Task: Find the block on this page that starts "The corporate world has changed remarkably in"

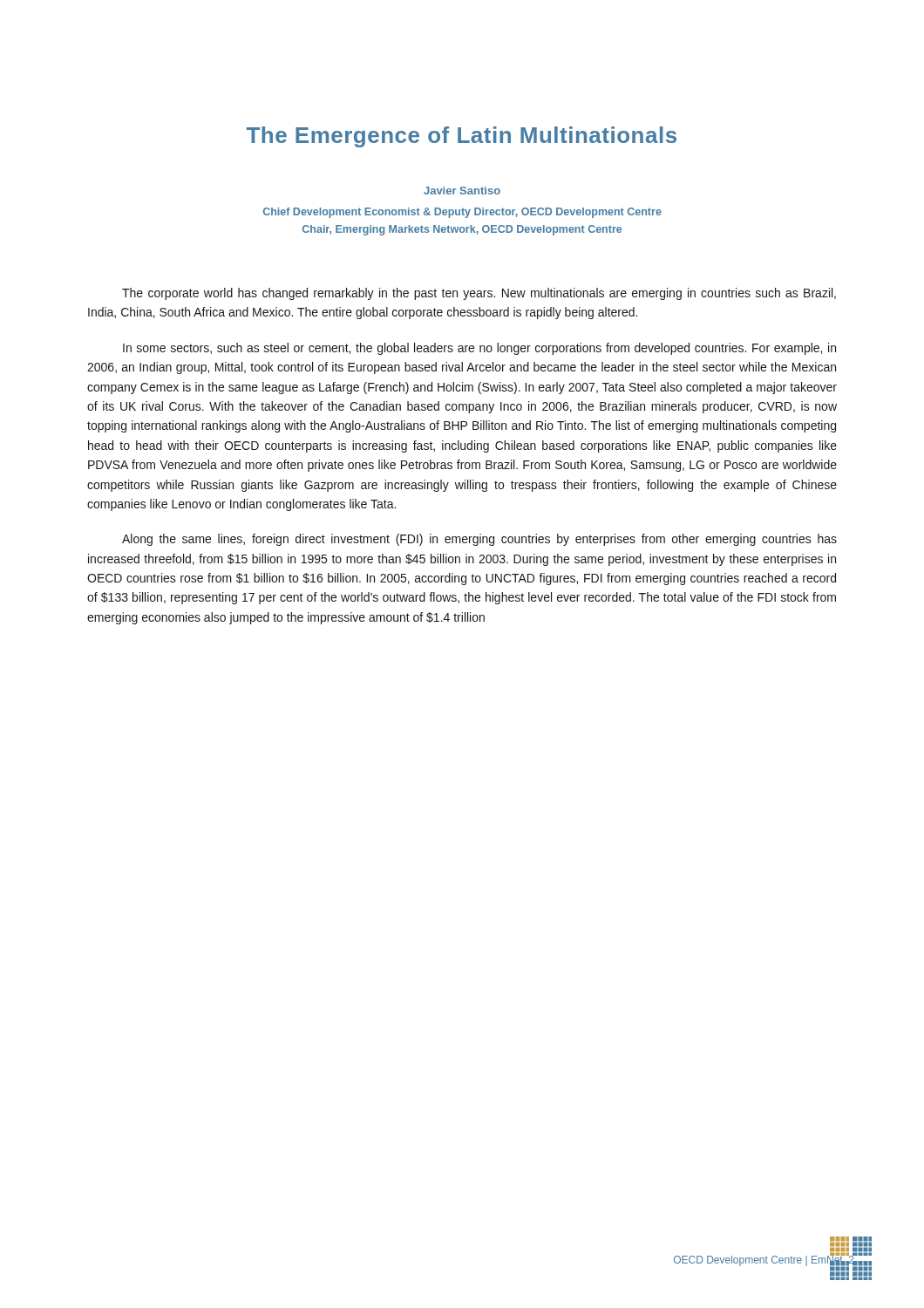Action: pos(462,303)
